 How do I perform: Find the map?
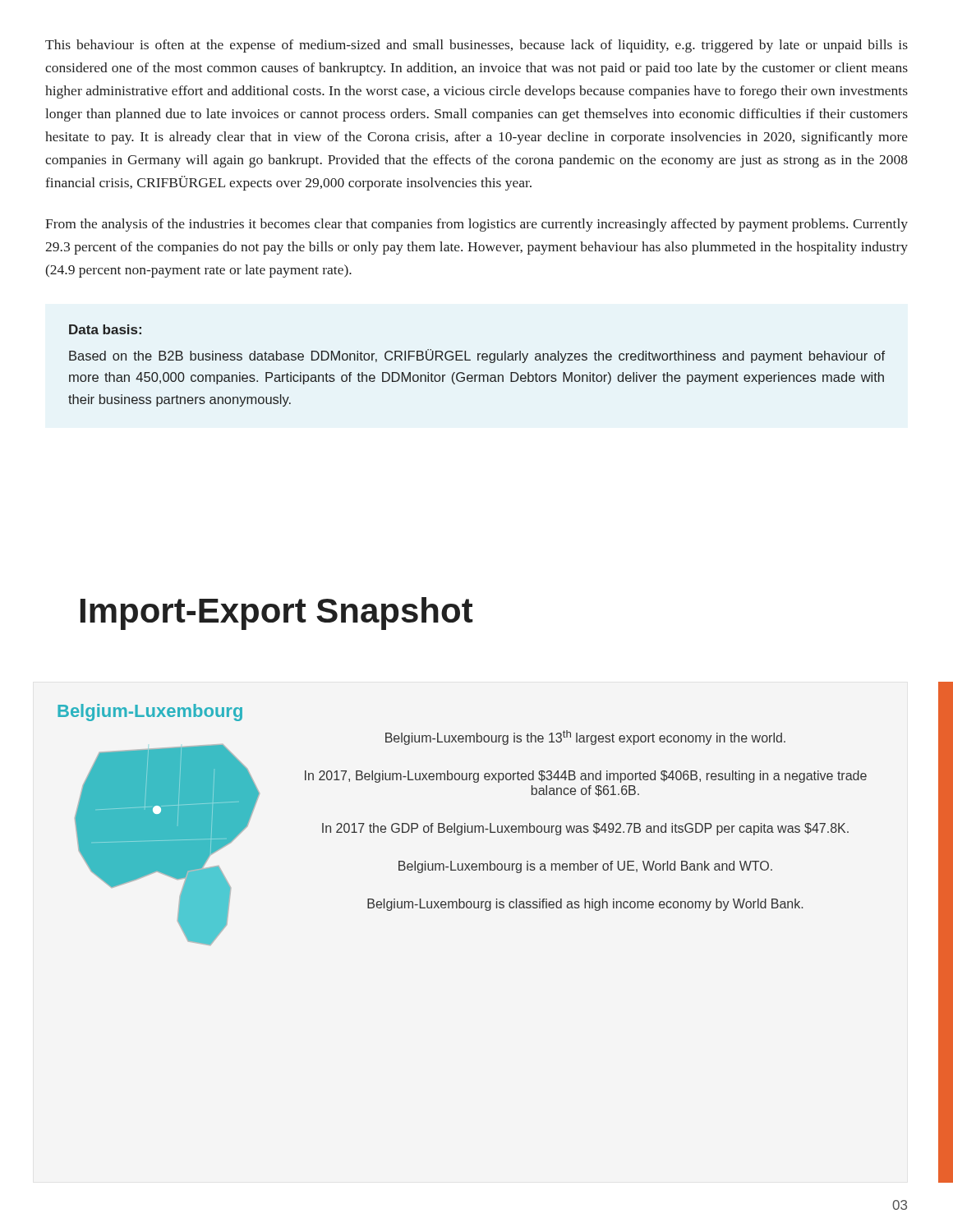pos(173,876)
